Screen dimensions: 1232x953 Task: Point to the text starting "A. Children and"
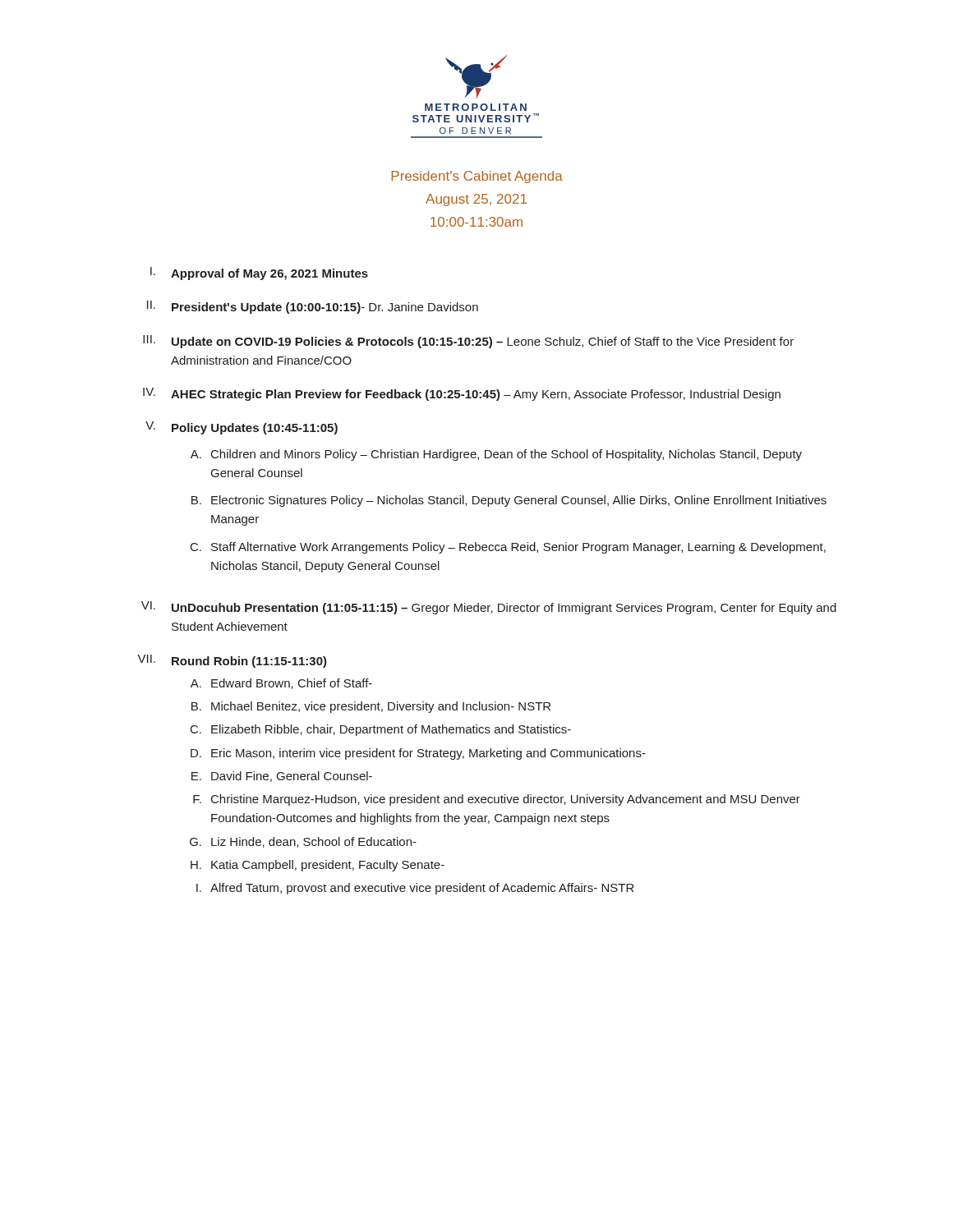tap(509, 463)
